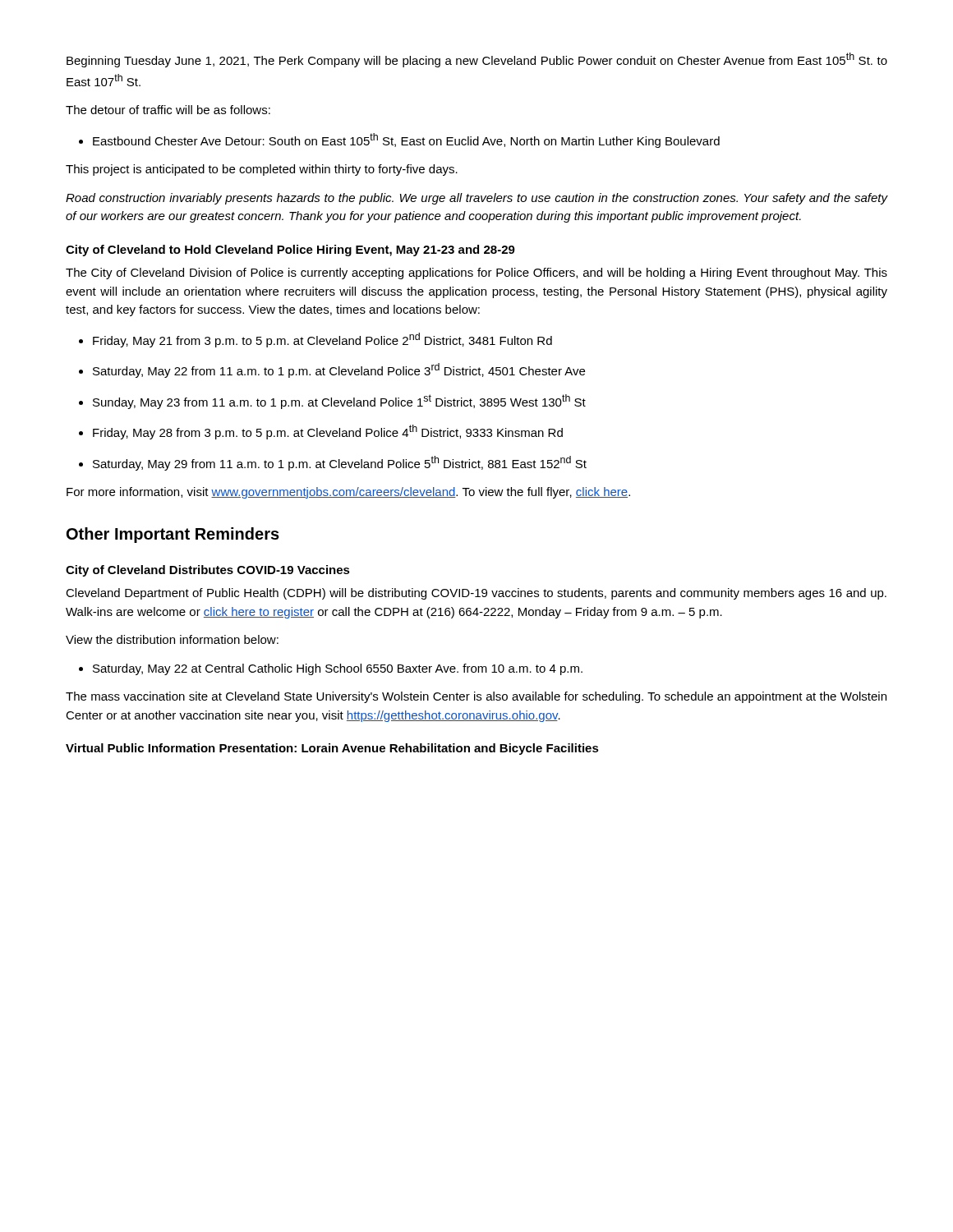The height and width of the screenshot is (1232, 953).
Task: Click on the text block starting "The mass vaccination site at"
Action: [476, 706]
